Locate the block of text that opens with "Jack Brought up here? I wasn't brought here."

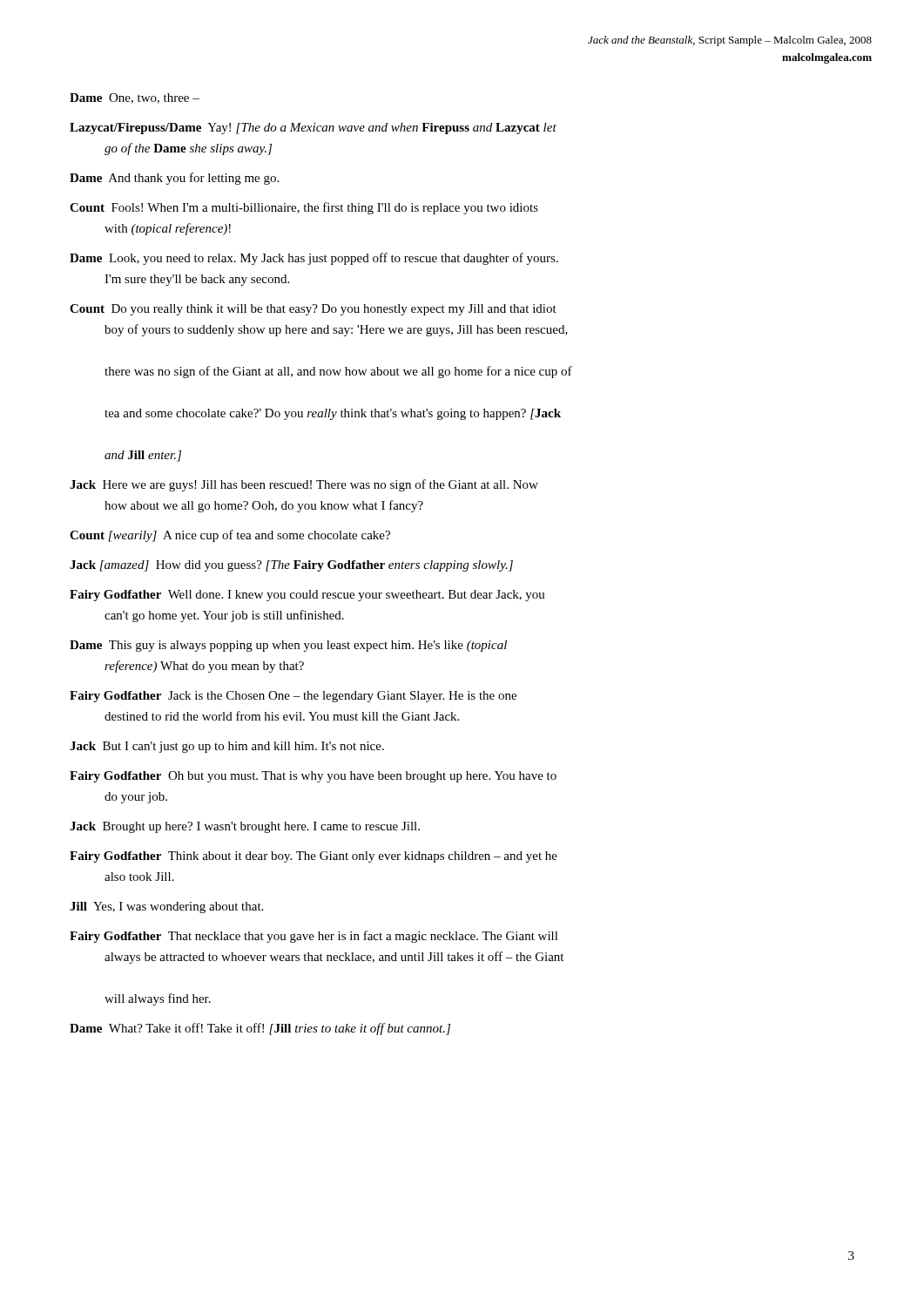point(245,826)
